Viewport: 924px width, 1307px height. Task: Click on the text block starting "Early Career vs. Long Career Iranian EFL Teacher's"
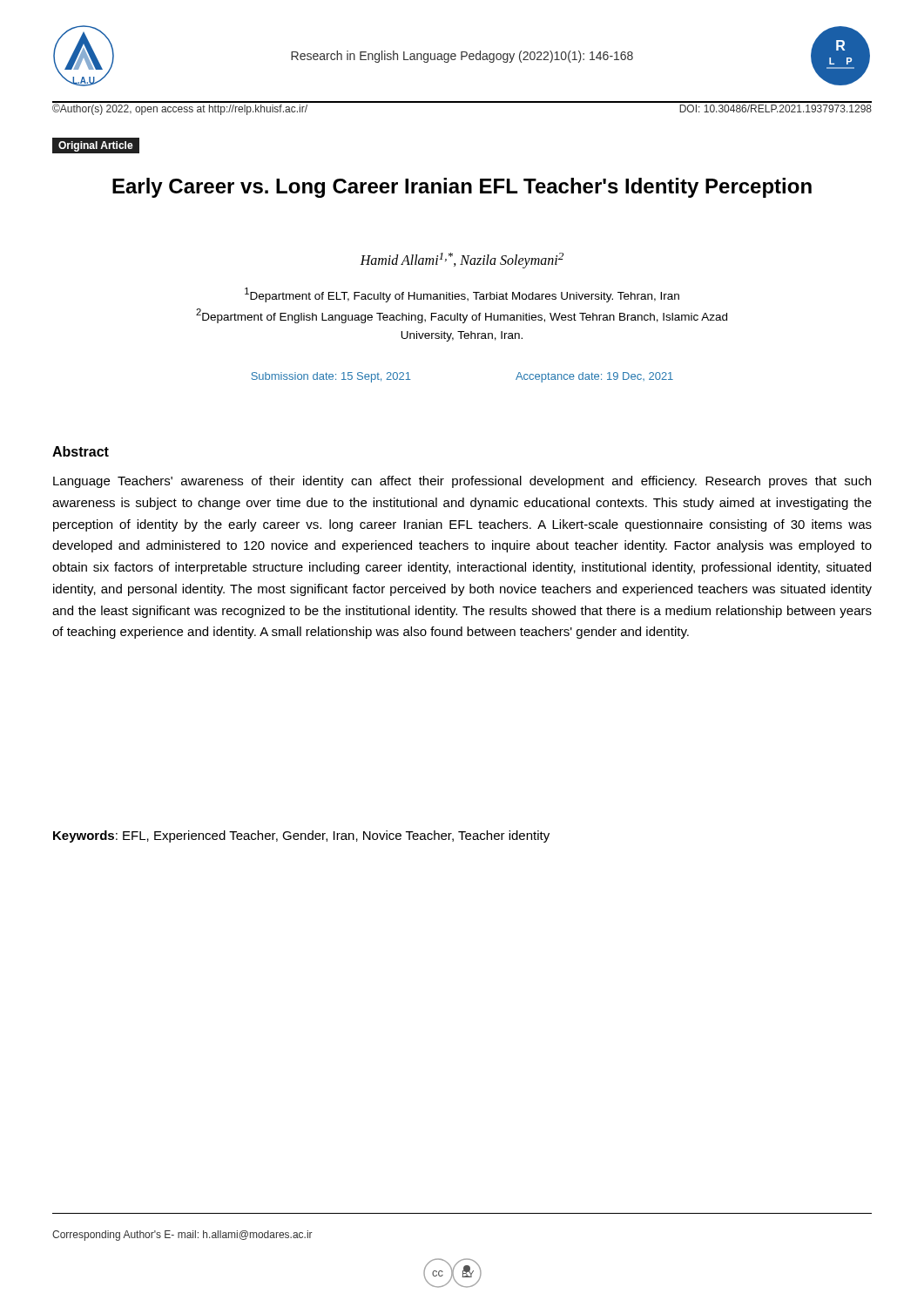(462, 186)
